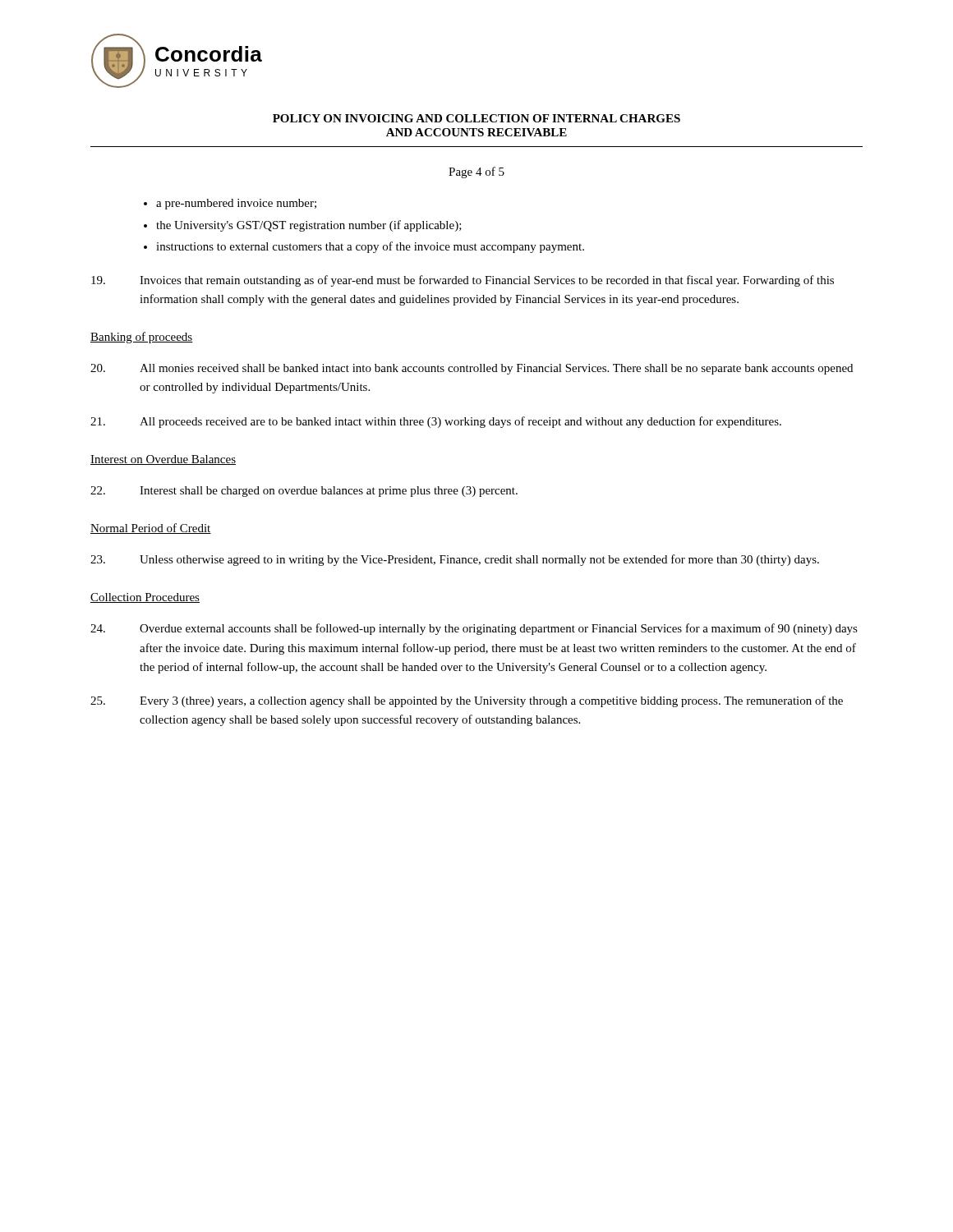The width and height of the screenshot is (953, 1232).
Task: Find the block on this page that starts "All proceeds received are to be banked intact"
Action: pyautogui.click(x=476, y=421)
